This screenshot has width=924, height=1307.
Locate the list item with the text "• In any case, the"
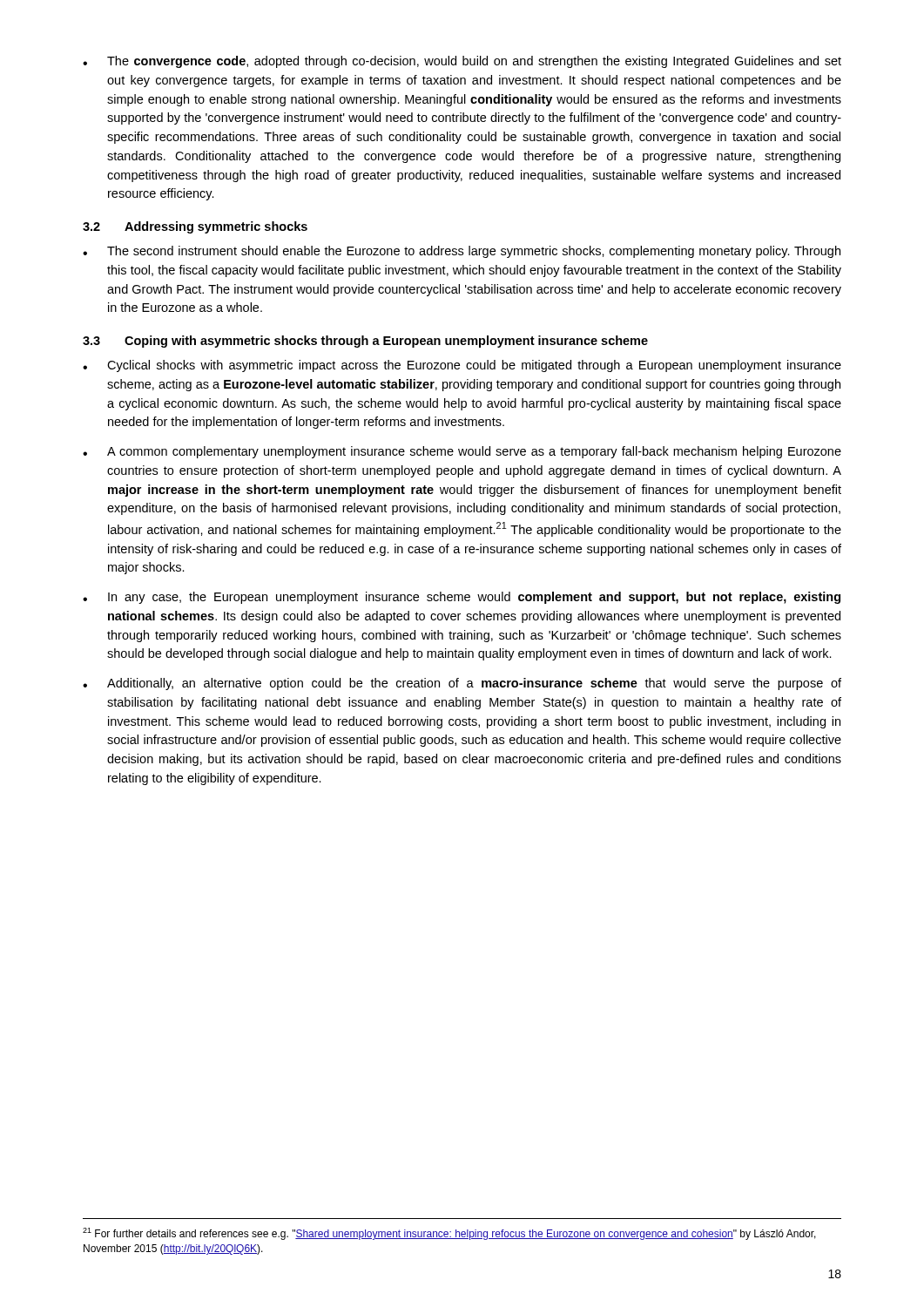coord(462,626)
